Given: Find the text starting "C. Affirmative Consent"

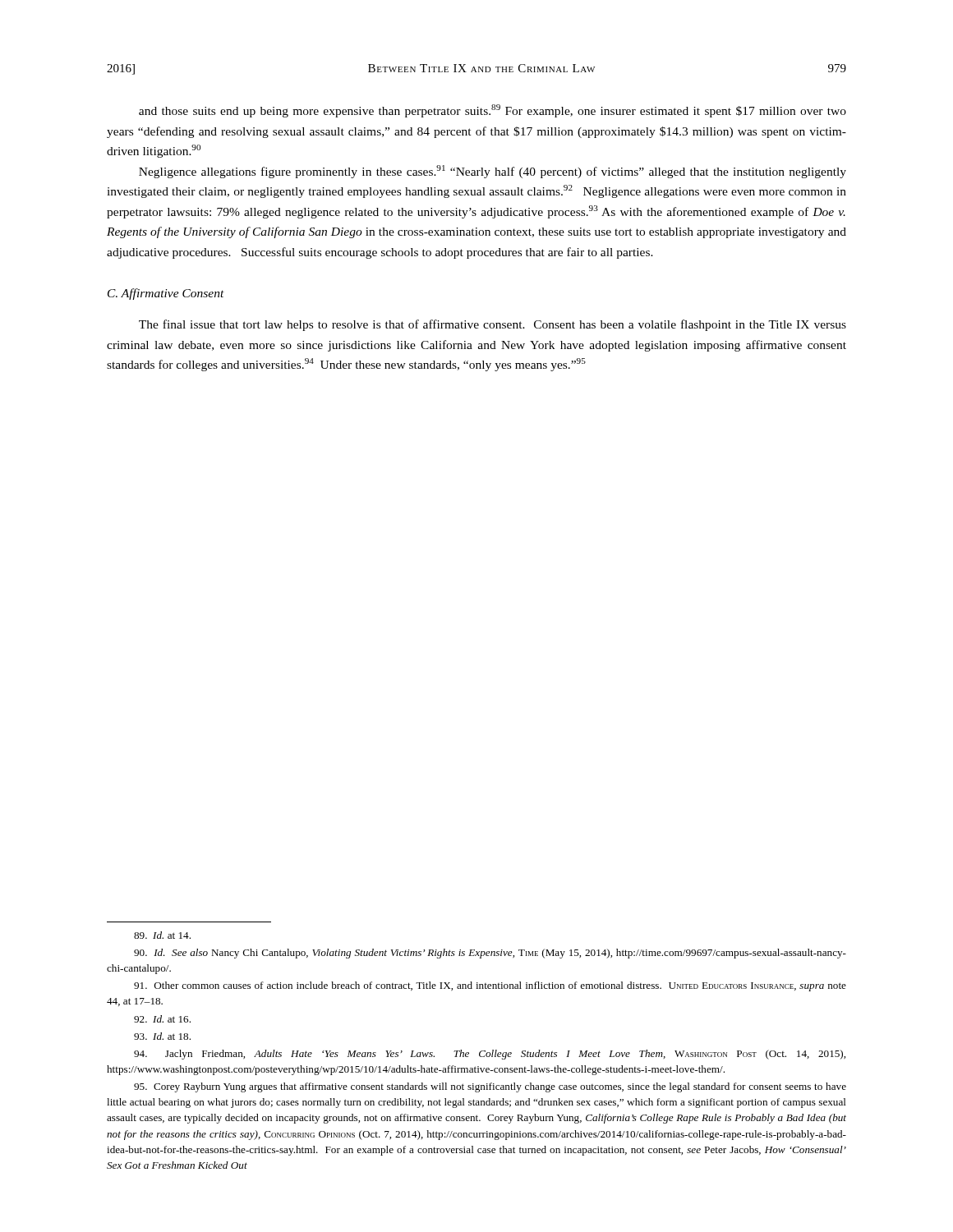Looking at the screenshot, I should click(165, 293).
